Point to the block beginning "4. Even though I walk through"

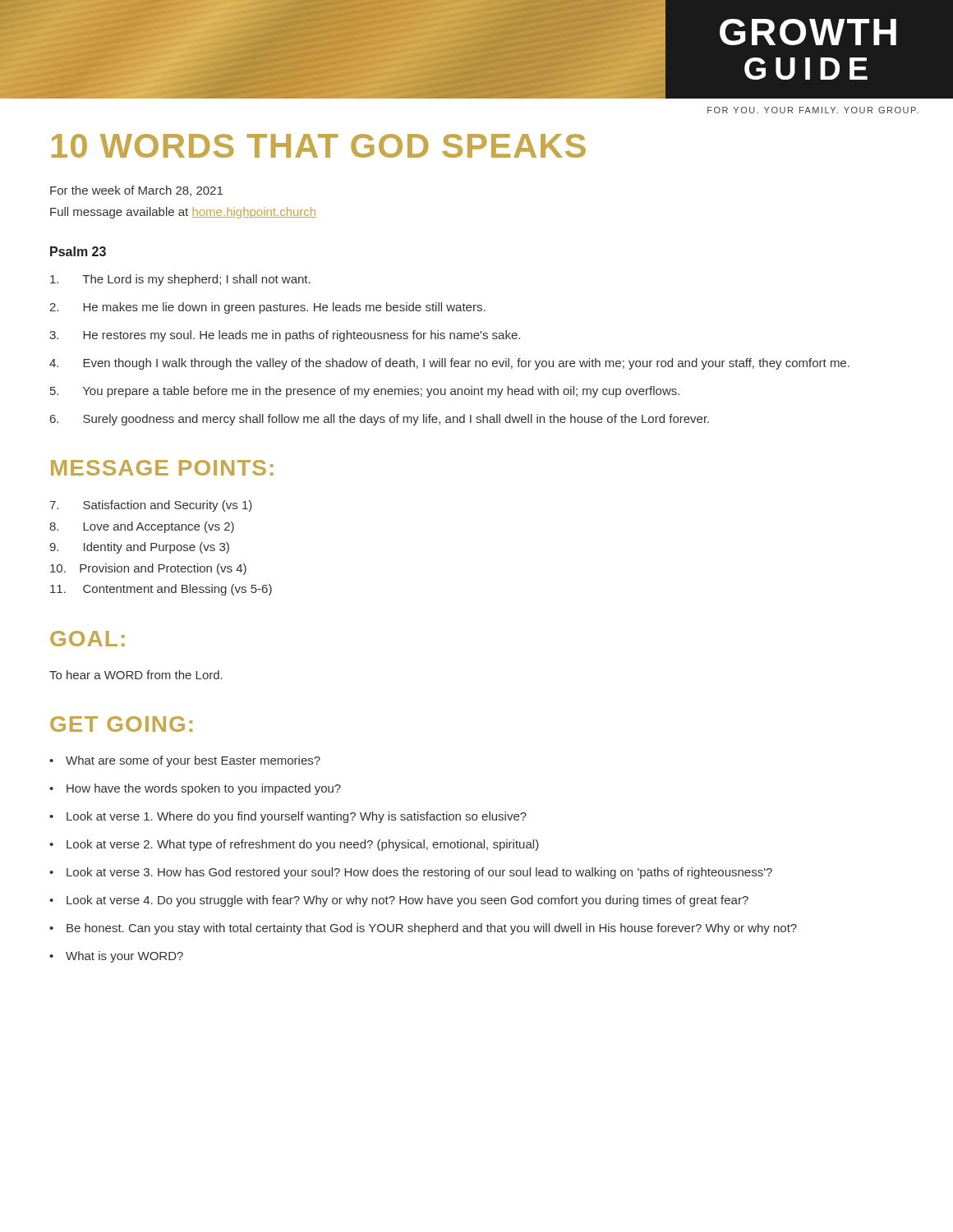point(450,363)
